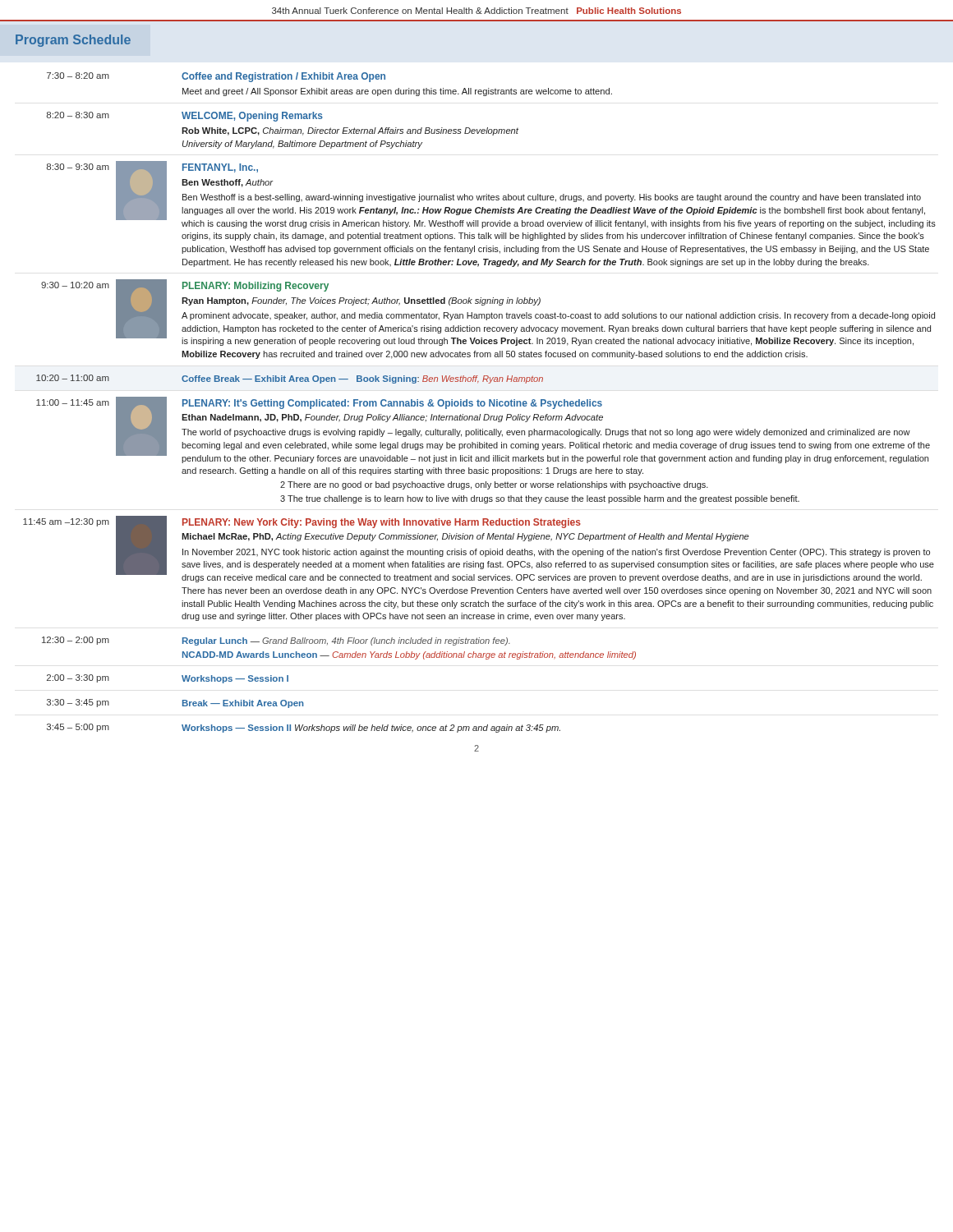The width and height of the screenshot is (953, 1232).
Task: Click the passage that begins "8:20 – 8:30 am WELCOME, Opening Remarks"
Action: click(476, 130)
